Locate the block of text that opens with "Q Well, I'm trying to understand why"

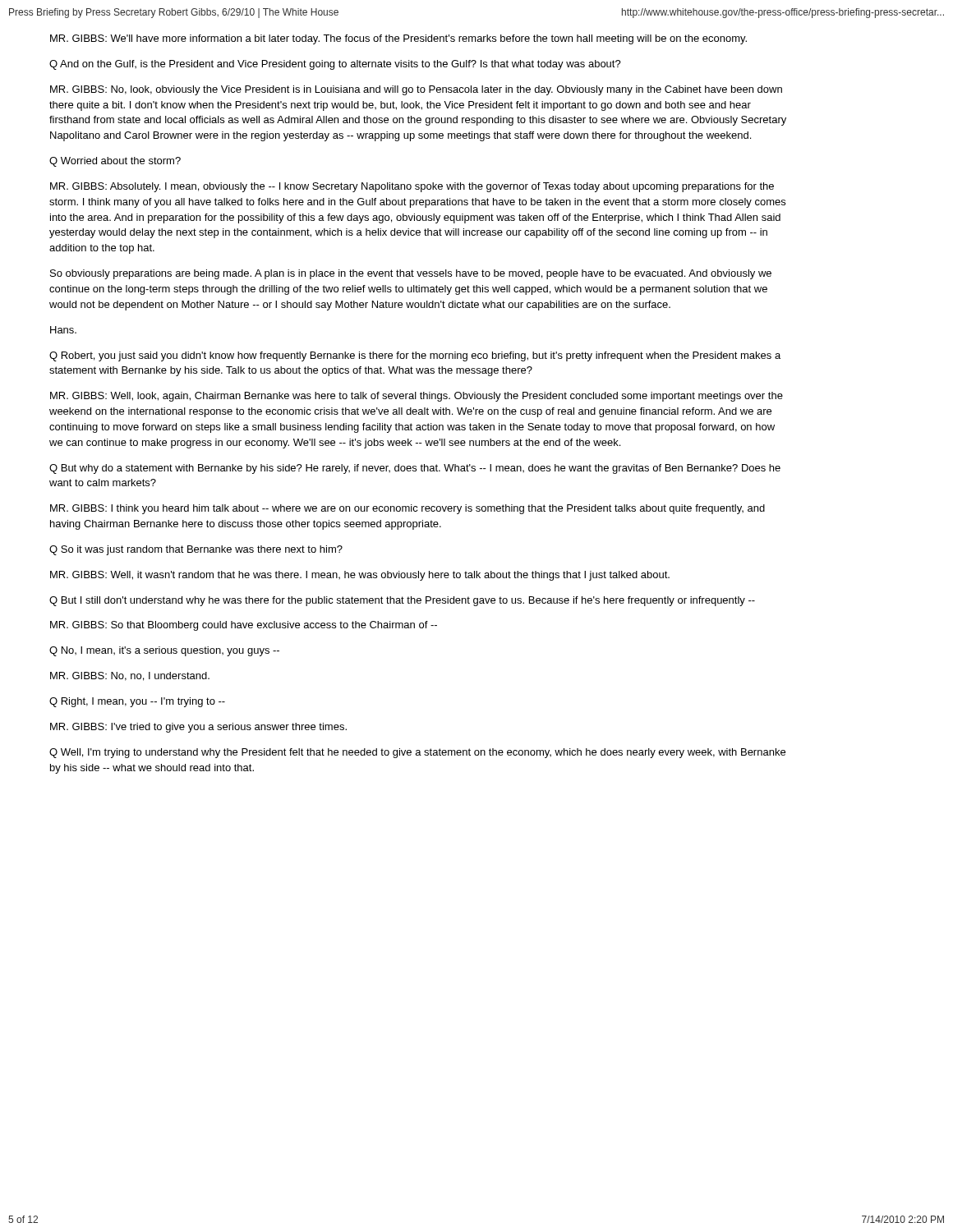coord(418,759)
